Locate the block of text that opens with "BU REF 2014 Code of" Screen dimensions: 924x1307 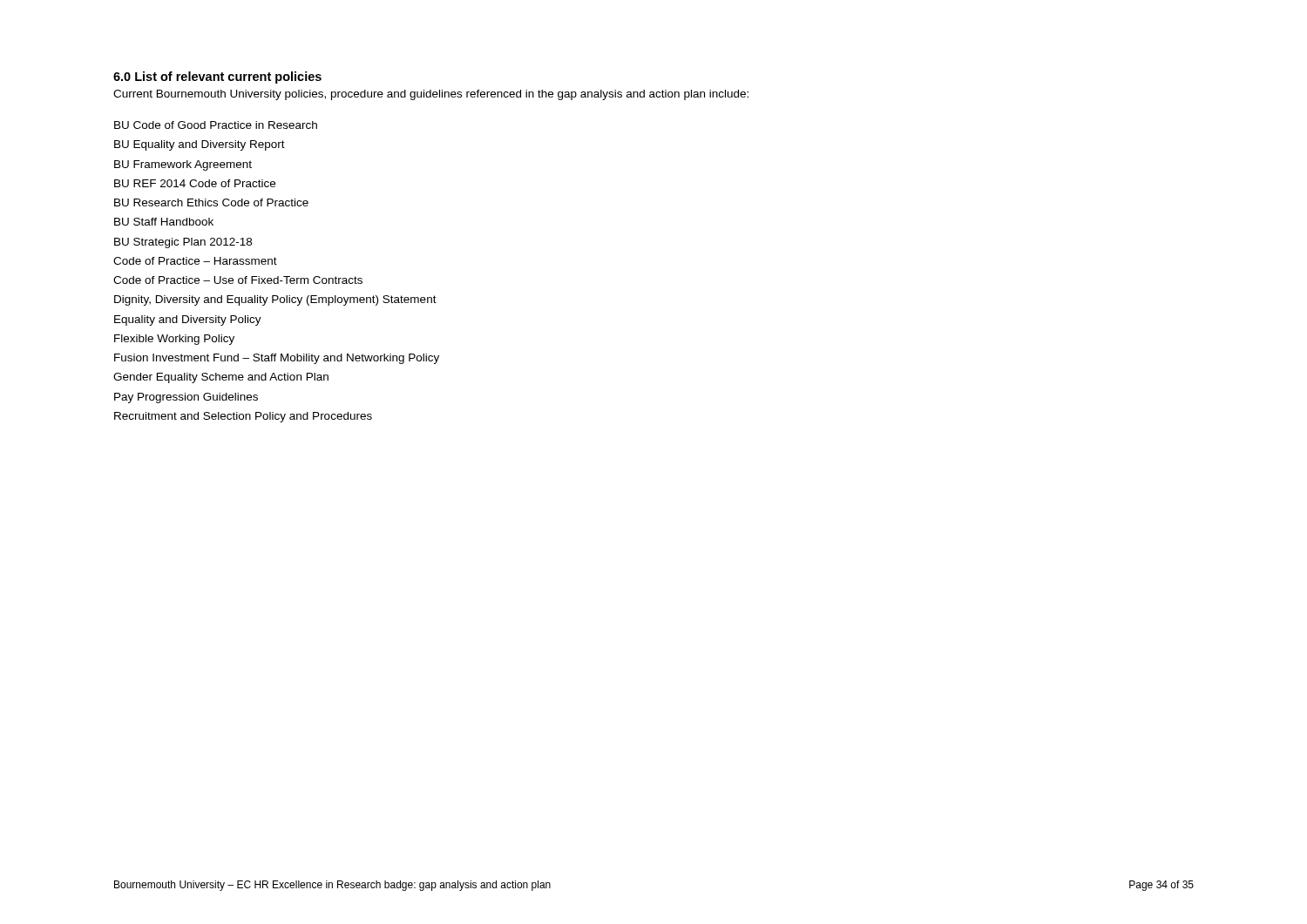pos(195,183)
